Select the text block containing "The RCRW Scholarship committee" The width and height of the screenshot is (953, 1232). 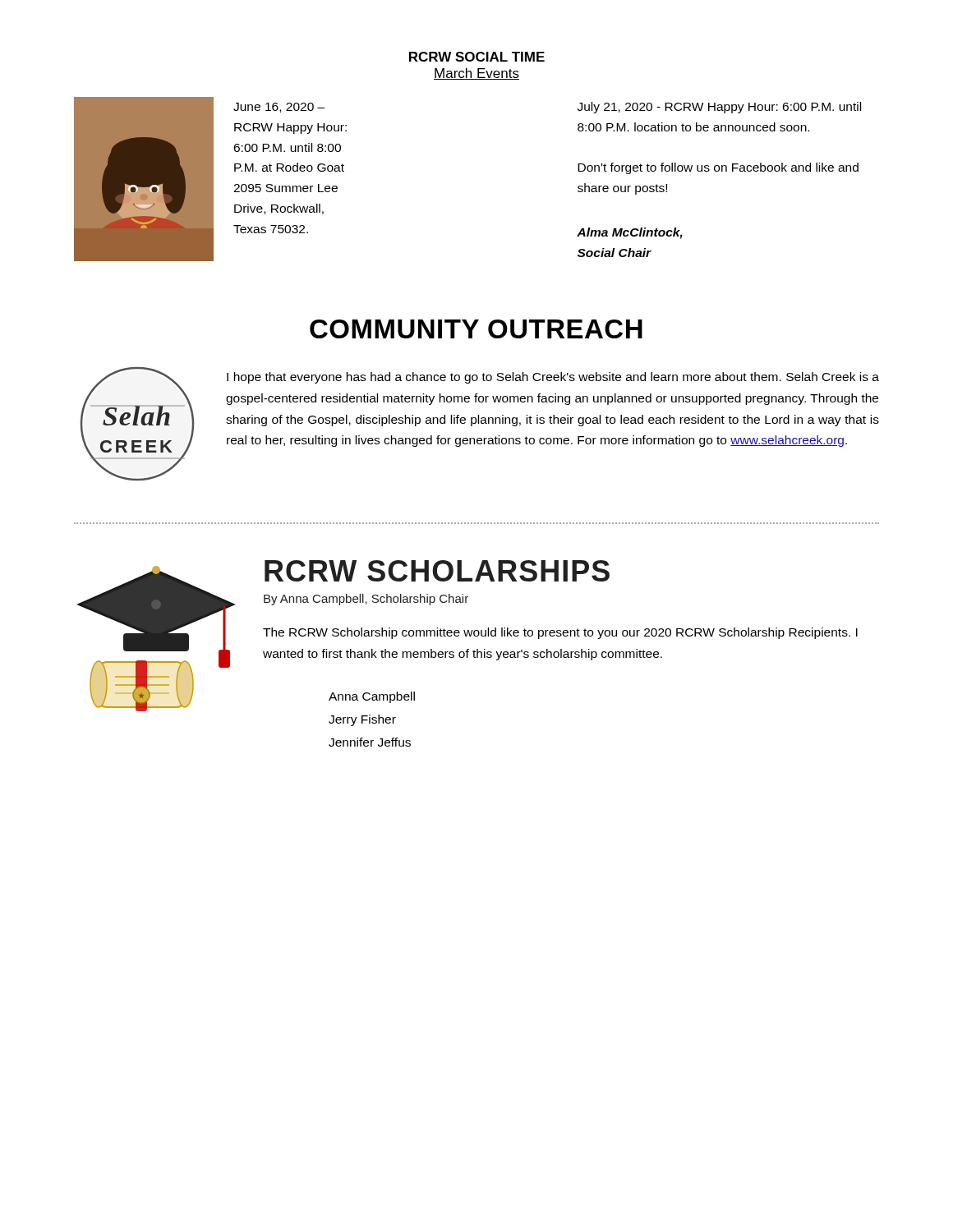point(561,642)
